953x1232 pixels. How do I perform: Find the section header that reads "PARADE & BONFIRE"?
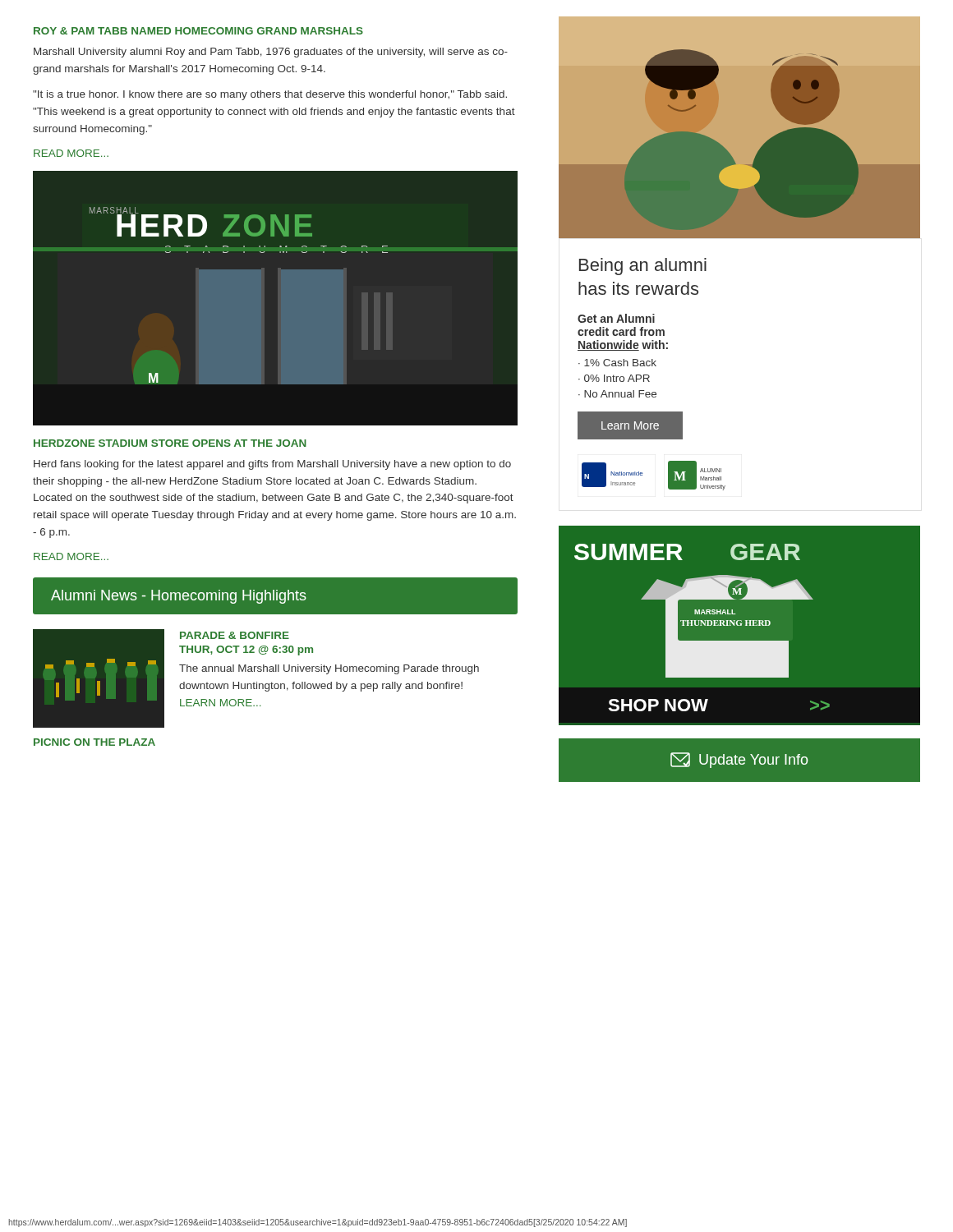(234, 635)
